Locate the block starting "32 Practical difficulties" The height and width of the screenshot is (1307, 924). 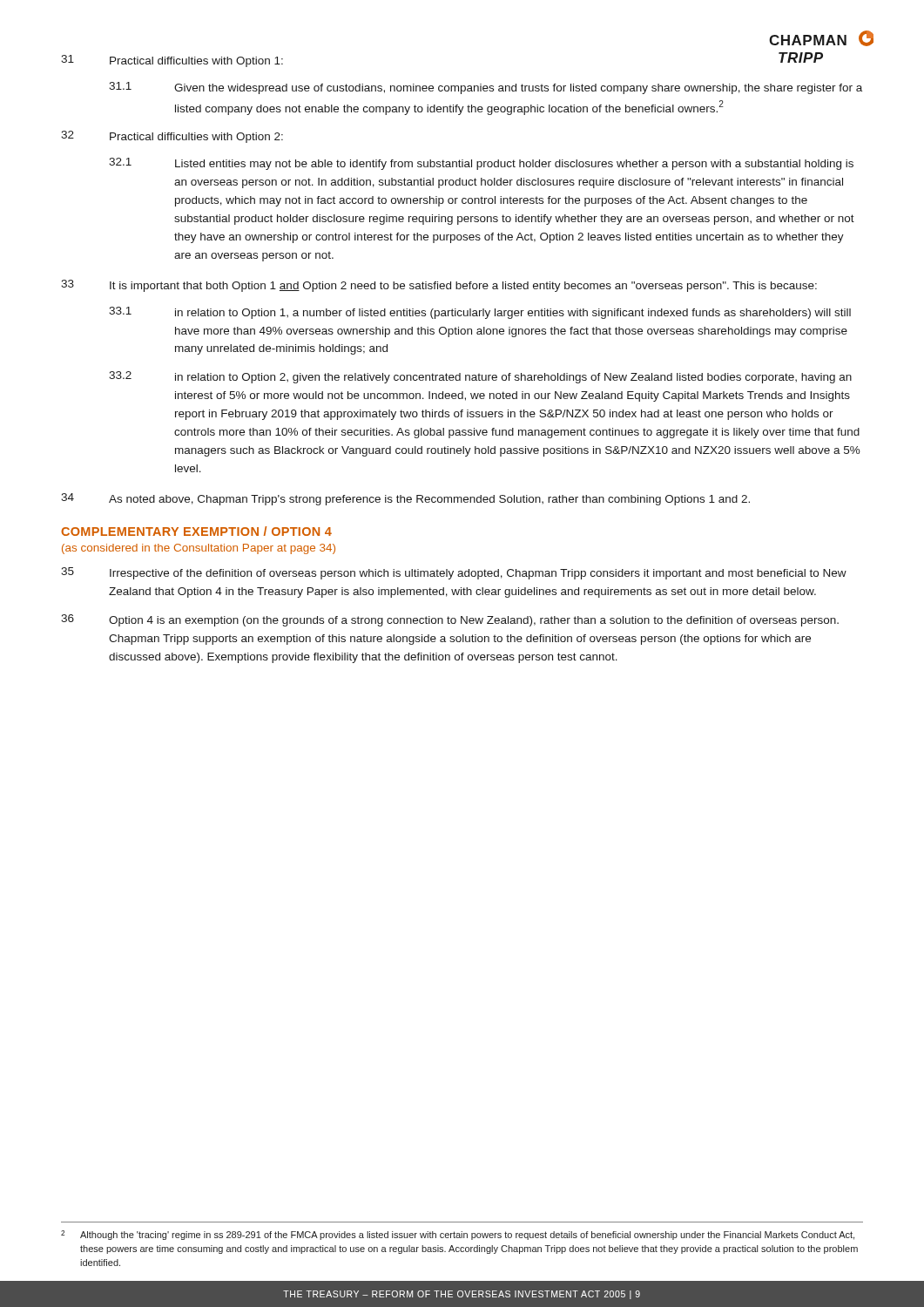[172, 137]
